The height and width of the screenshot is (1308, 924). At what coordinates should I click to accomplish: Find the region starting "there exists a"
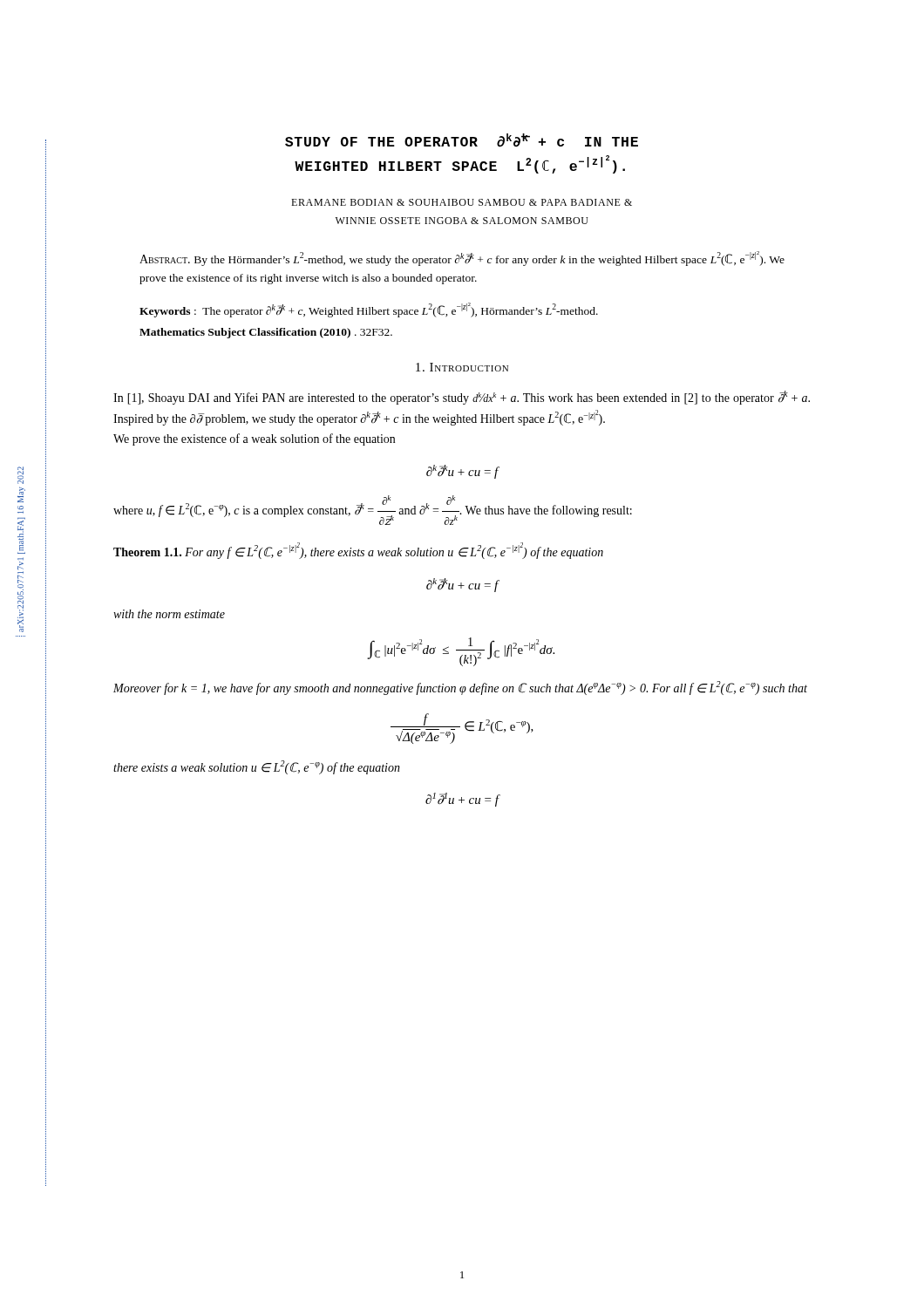[257, 766]
